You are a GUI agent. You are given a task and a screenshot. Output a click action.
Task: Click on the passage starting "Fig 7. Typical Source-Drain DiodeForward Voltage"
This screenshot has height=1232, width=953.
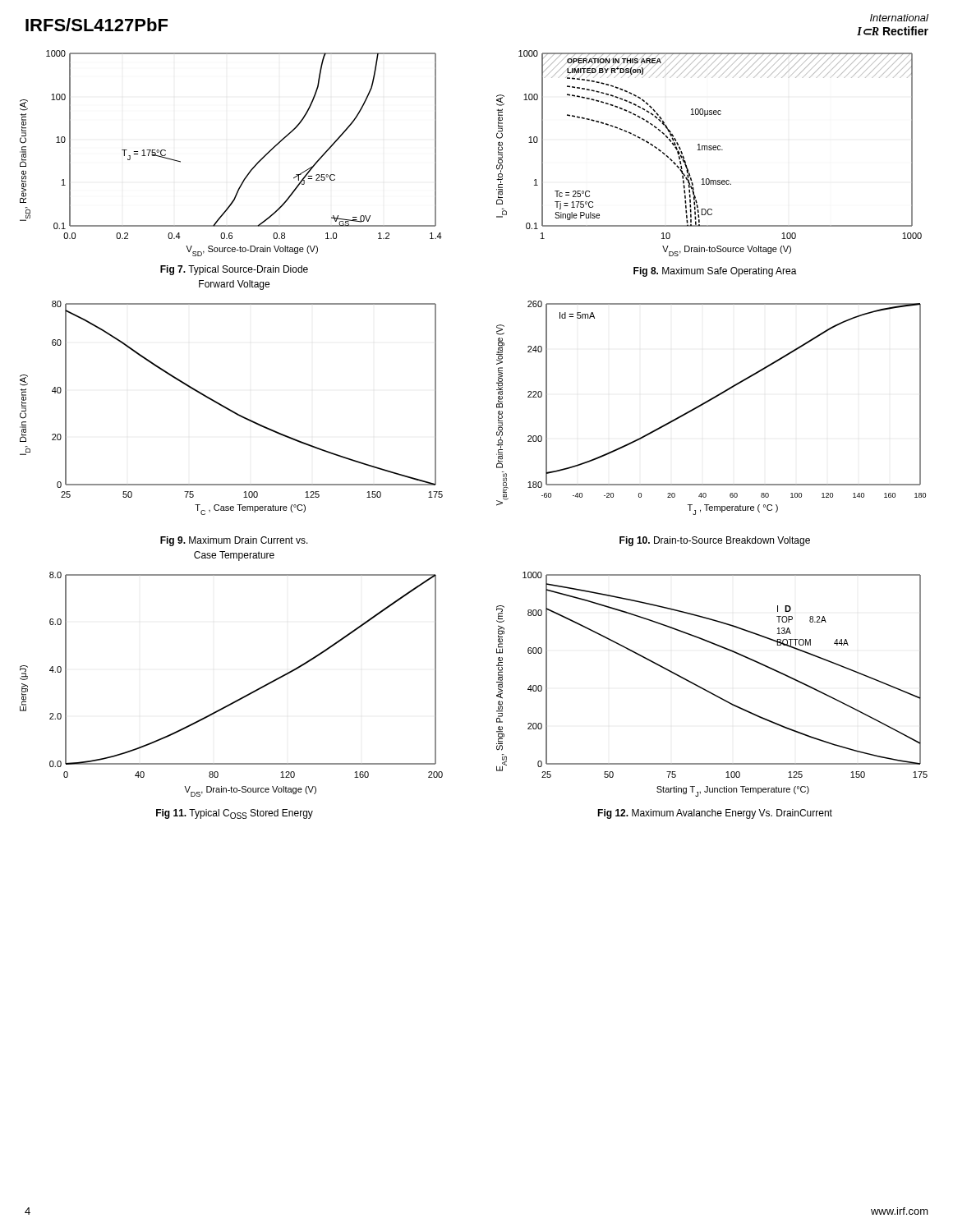[234, 277]
